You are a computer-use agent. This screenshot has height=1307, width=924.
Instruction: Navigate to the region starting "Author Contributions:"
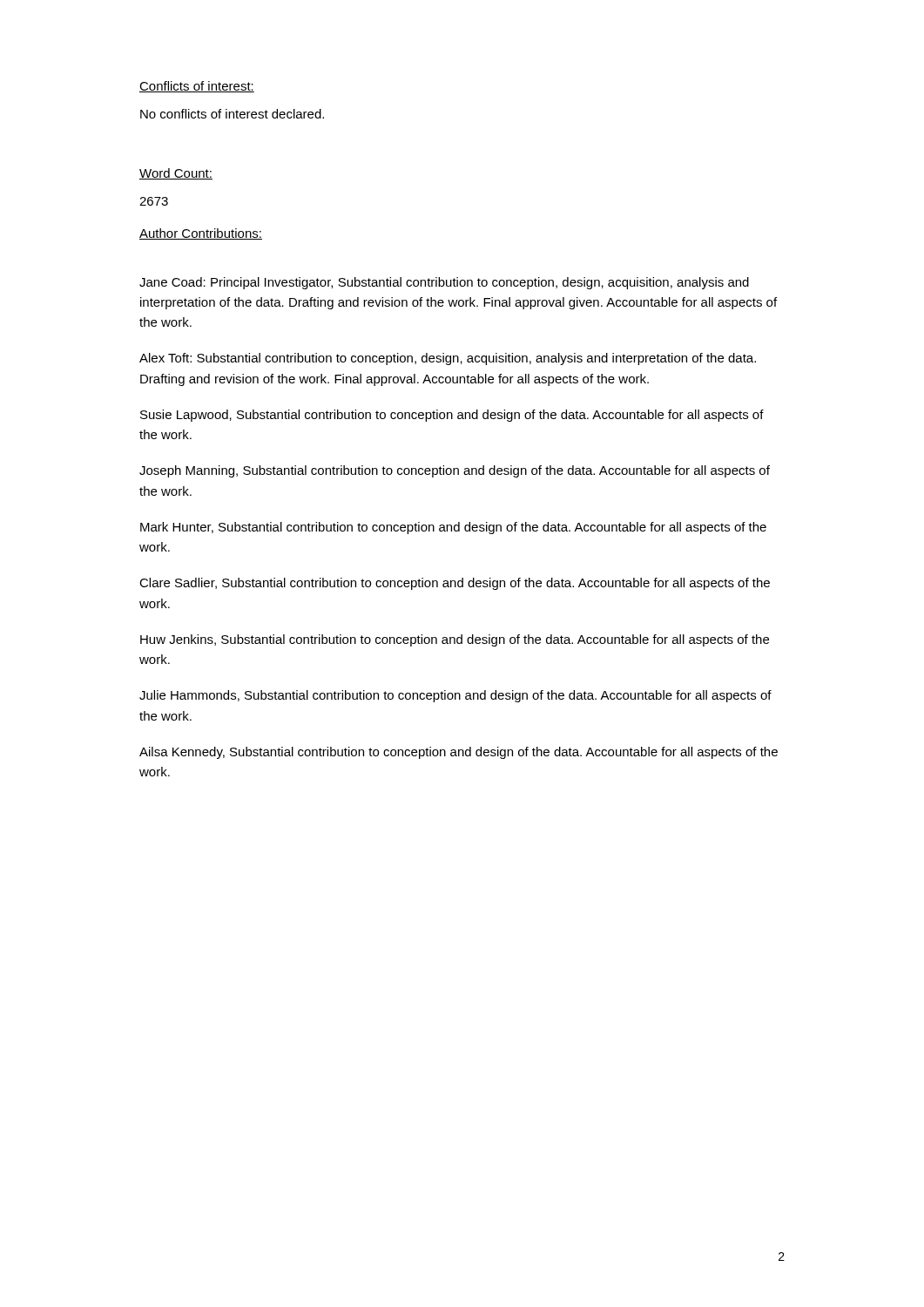pos(201,233)
